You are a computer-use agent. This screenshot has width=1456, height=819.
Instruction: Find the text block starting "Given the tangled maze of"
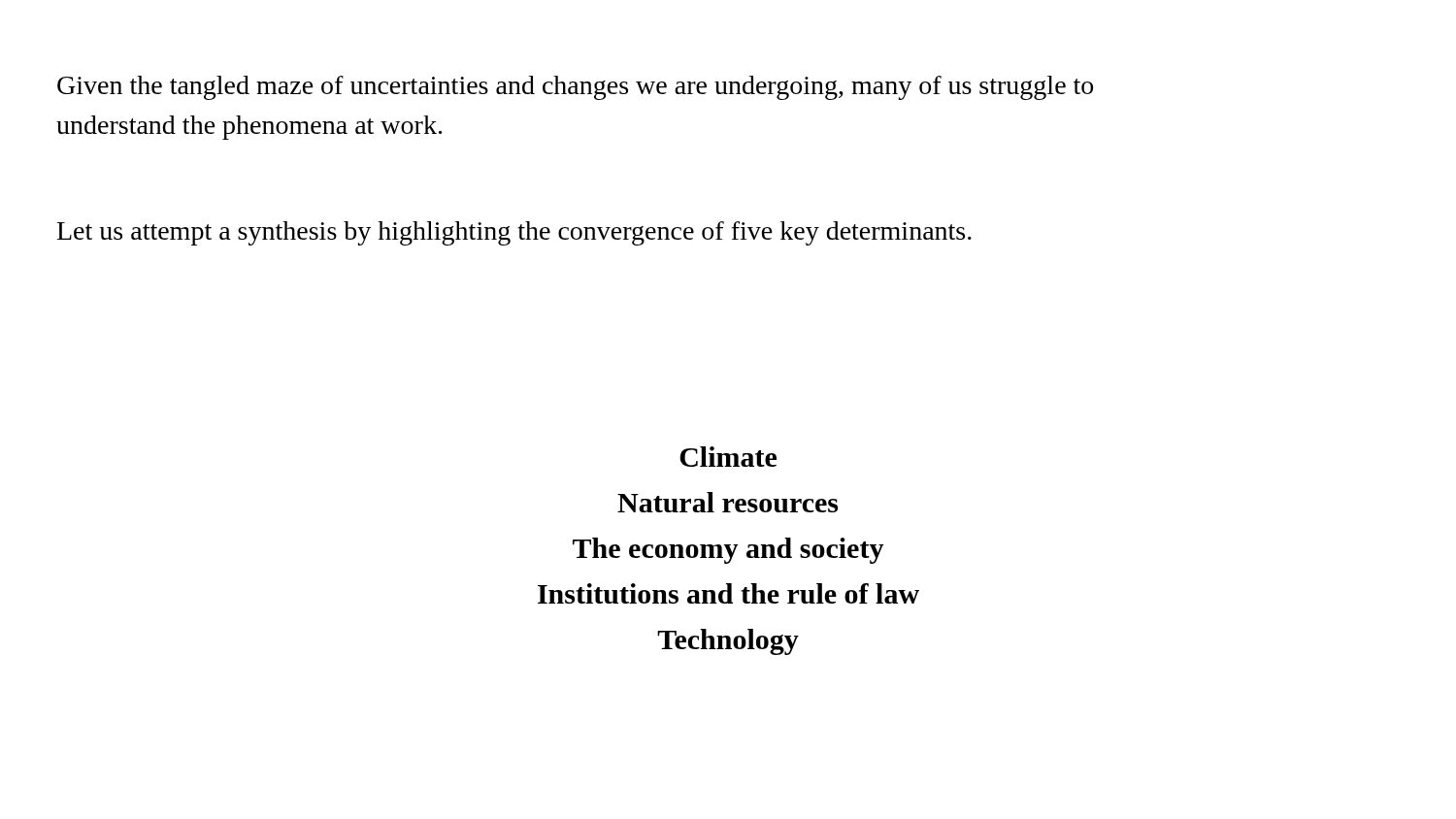575,105
